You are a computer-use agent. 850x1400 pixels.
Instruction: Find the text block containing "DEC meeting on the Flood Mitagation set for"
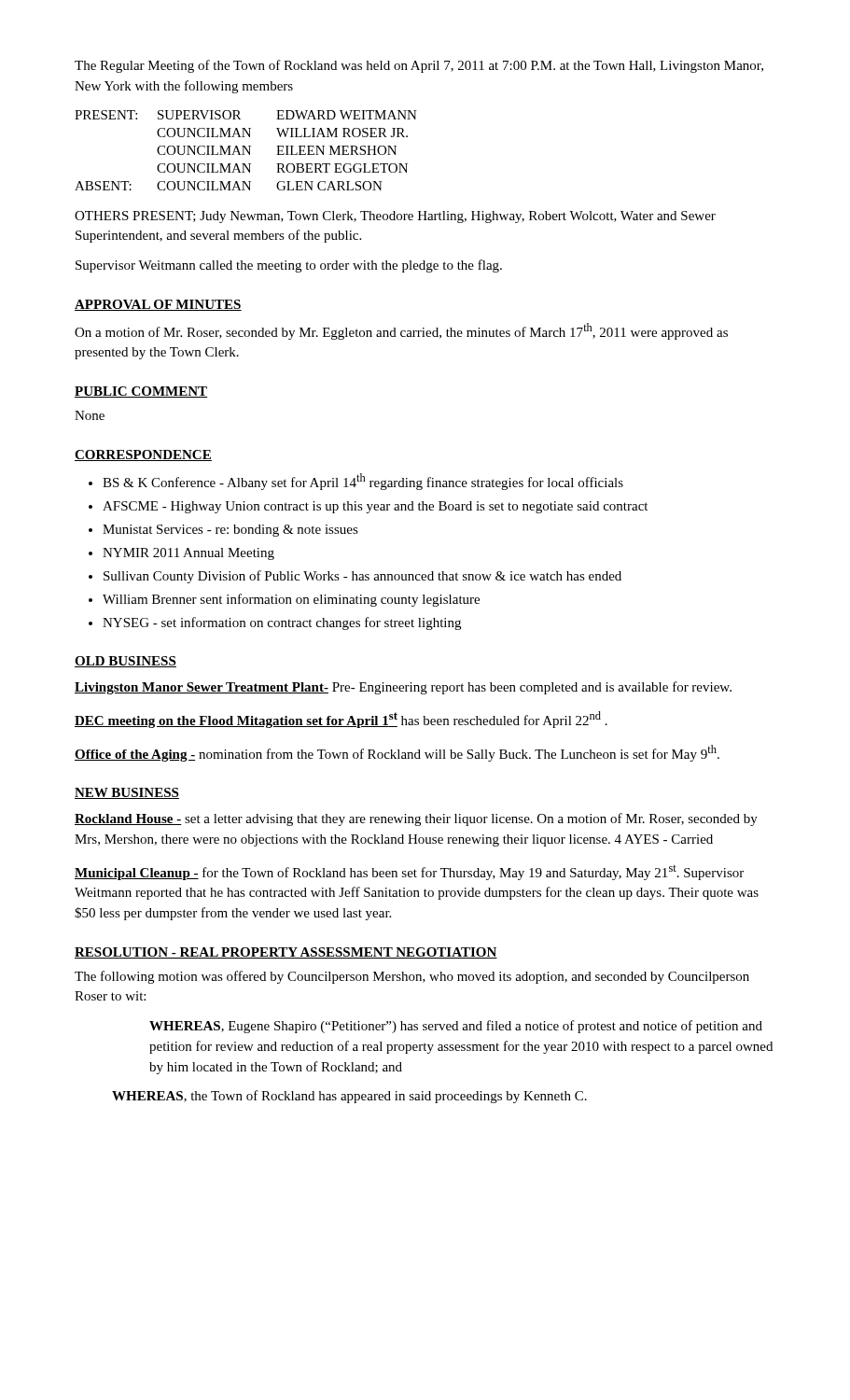tap(425, 719)
